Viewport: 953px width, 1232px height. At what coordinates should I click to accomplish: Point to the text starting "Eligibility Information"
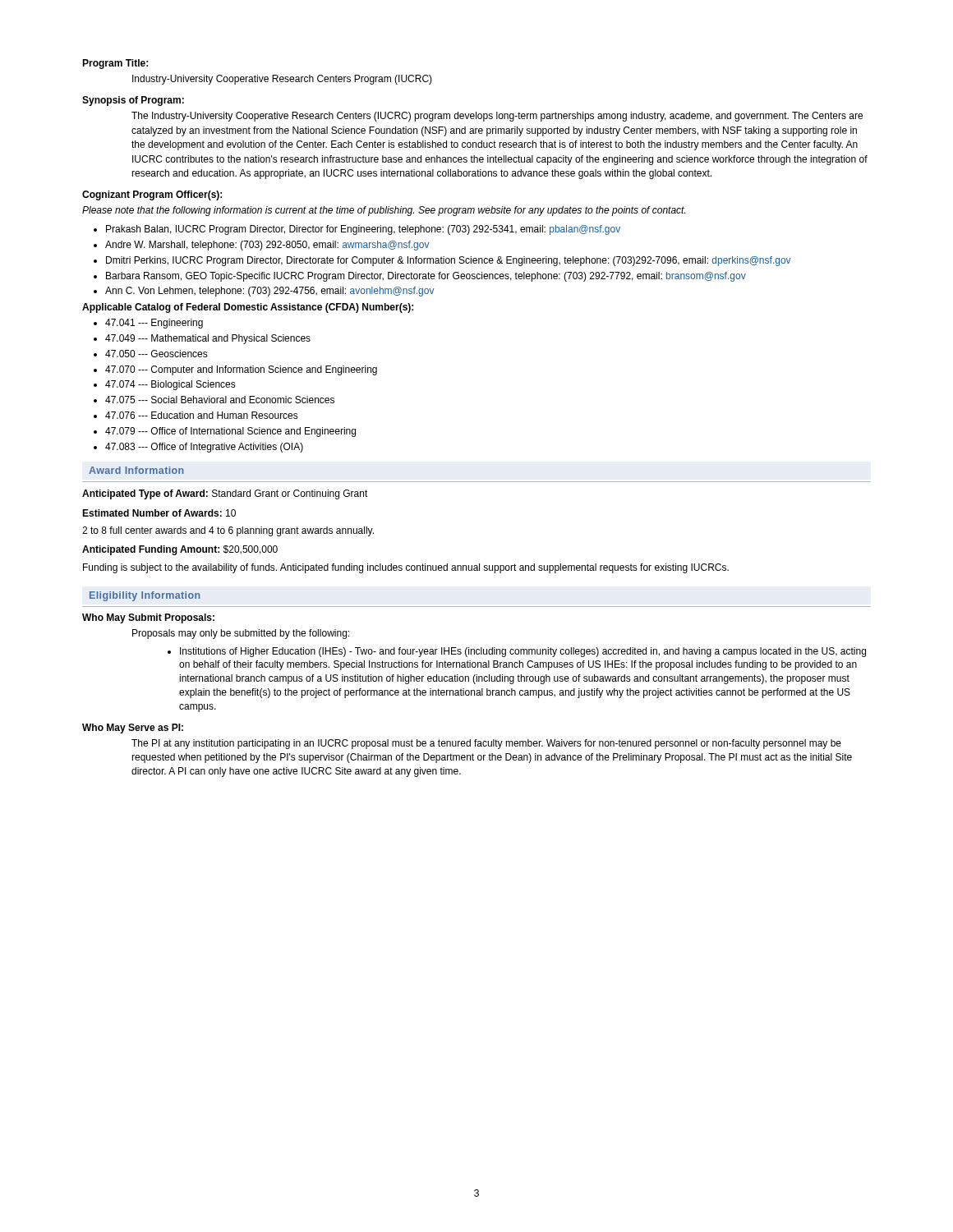coord(476,597)
